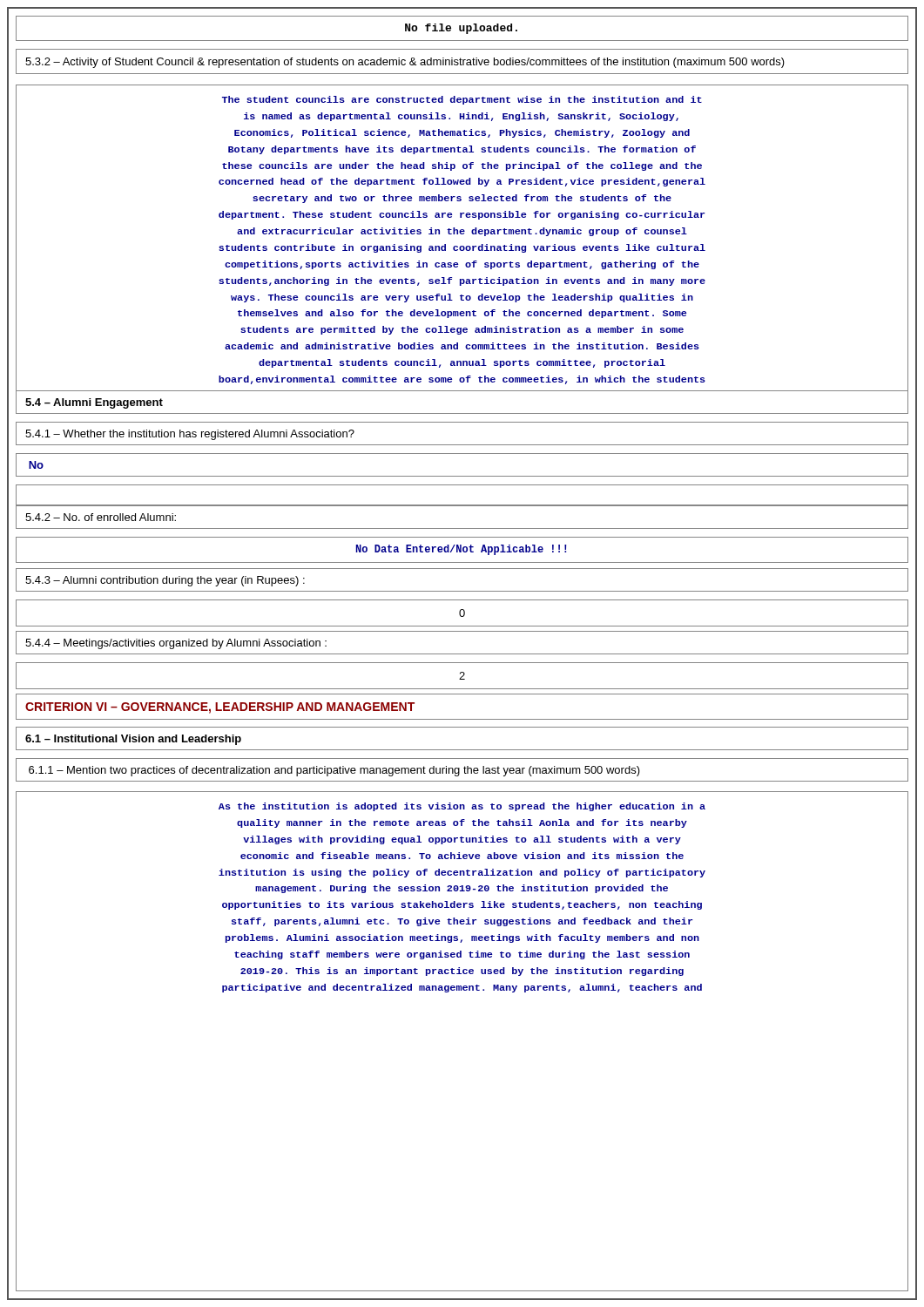Select the passage starting "As the institution"

[462, 897]
